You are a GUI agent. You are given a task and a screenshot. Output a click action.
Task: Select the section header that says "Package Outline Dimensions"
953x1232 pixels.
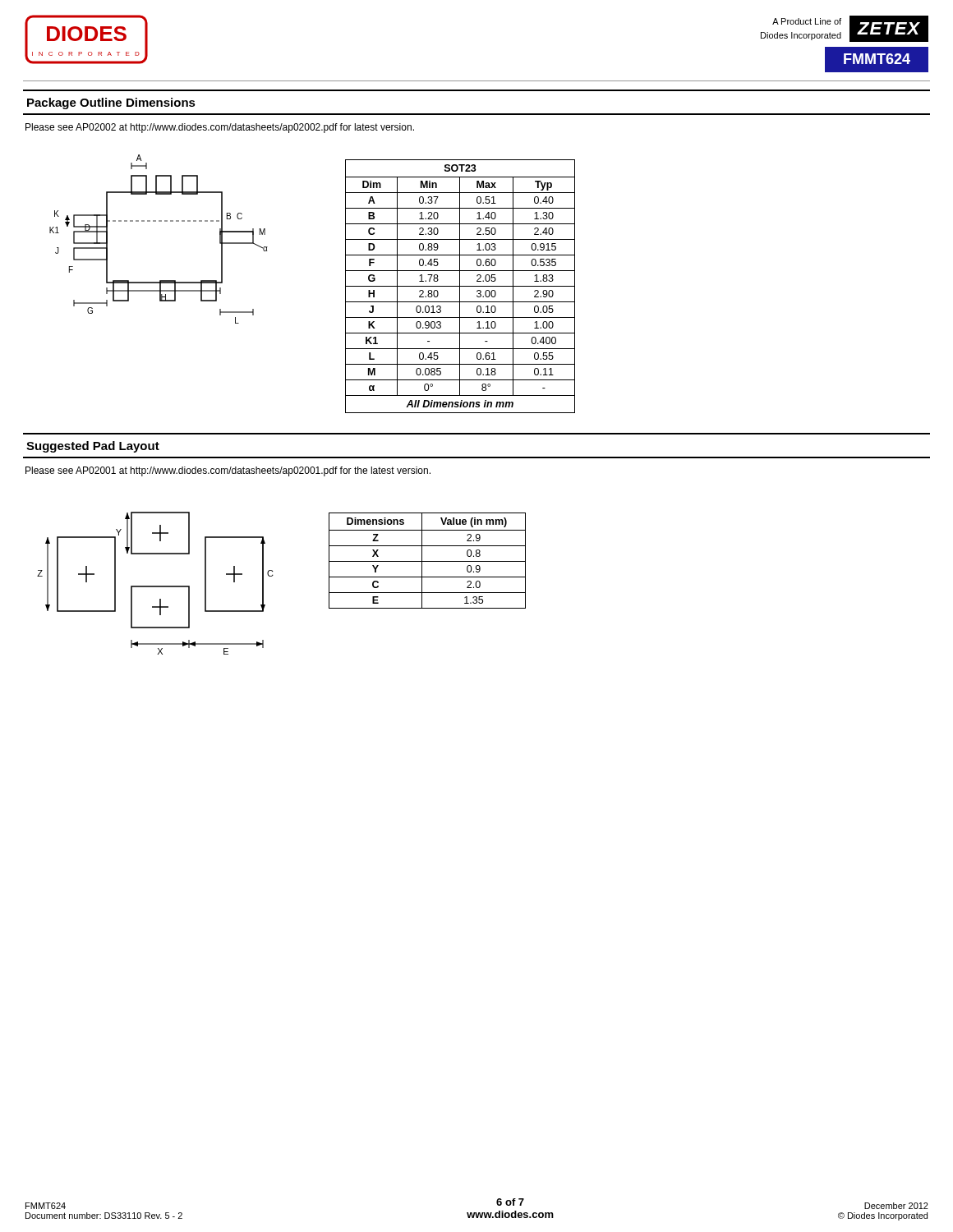111,102
